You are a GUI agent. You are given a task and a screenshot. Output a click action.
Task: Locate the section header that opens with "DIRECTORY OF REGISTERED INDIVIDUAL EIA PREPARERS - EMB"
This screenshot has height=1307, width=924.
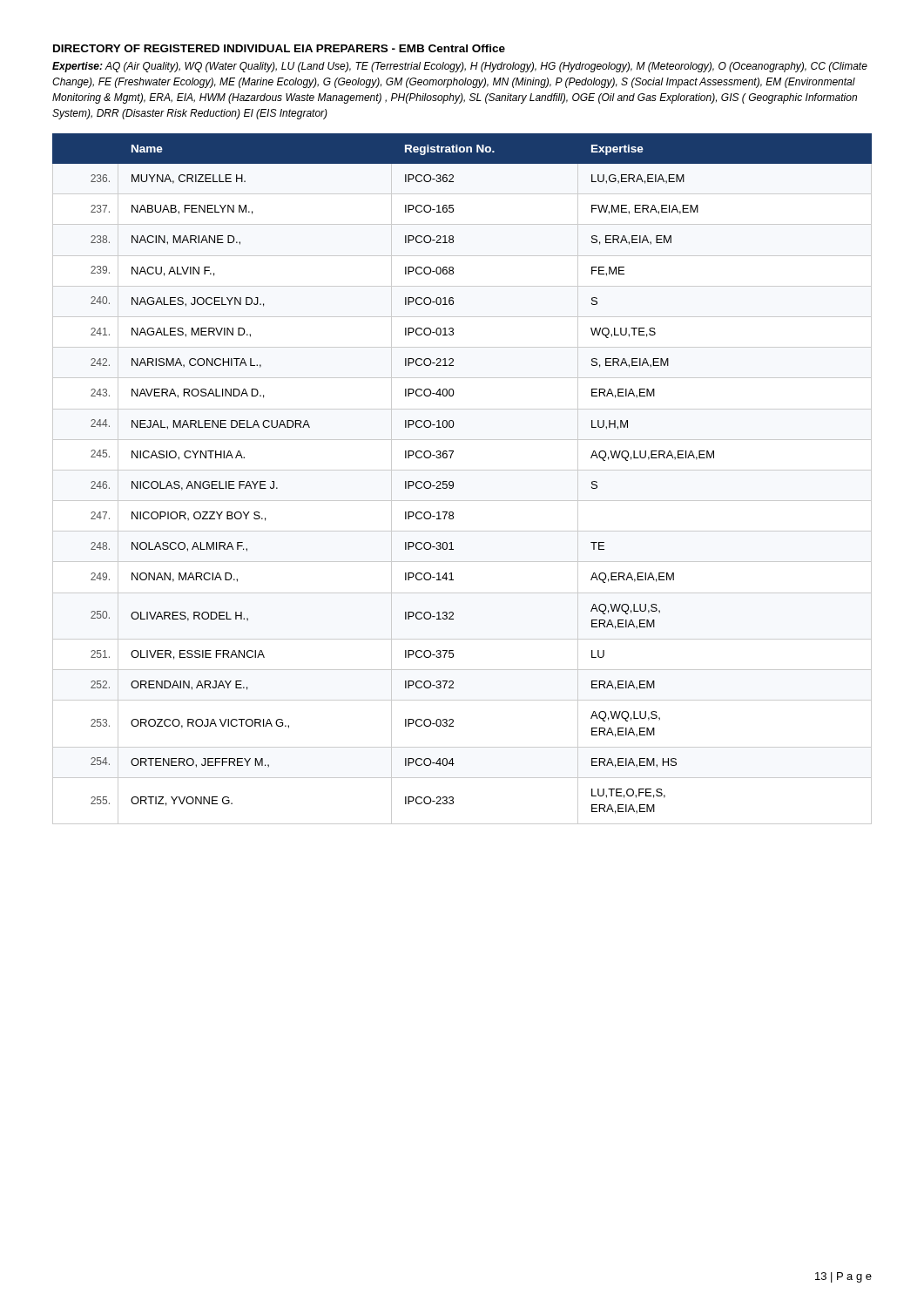(x=462, y=81)
